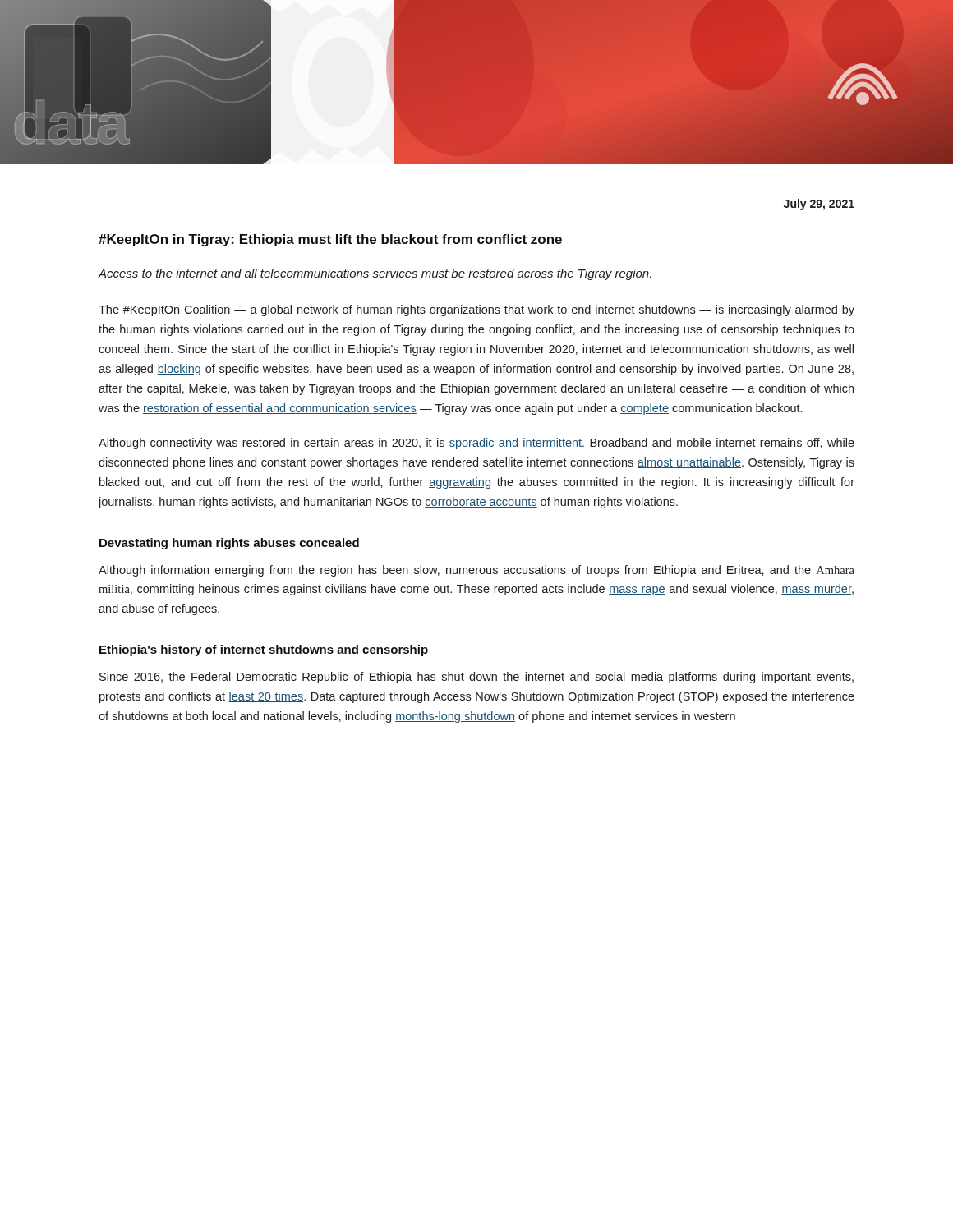Locate the element starting "Devastating human rights abuses concealed"
This screenshot has height=1232, width=953.
(x=229, y=542)
